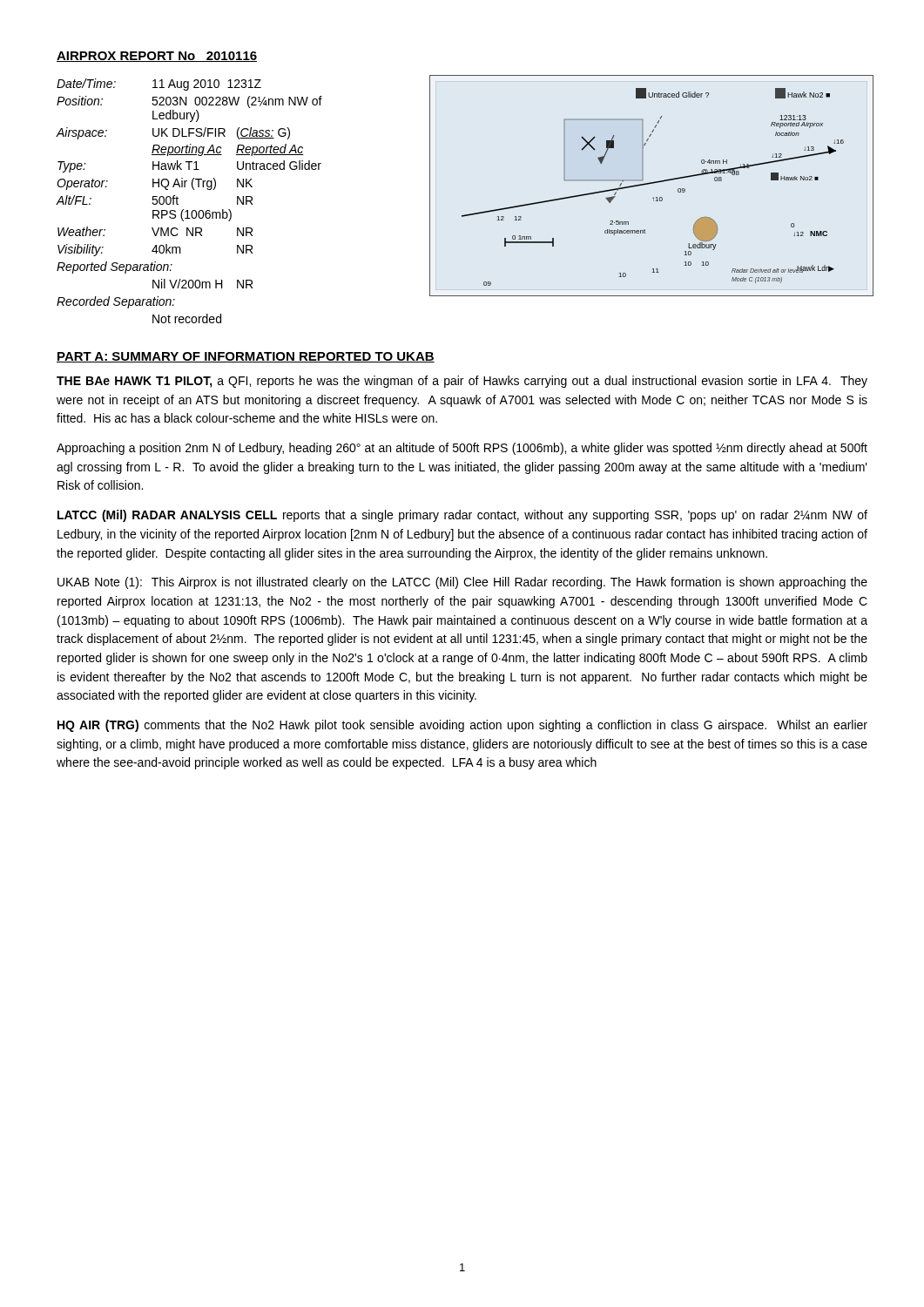Image resolution: width=924 pixels, height=1307 pixels.
Task: Locate the section header with the text "PART A: SUMMARY OF INFORMATION REPORTED TO UKAB"
Action: pos(245,356)
